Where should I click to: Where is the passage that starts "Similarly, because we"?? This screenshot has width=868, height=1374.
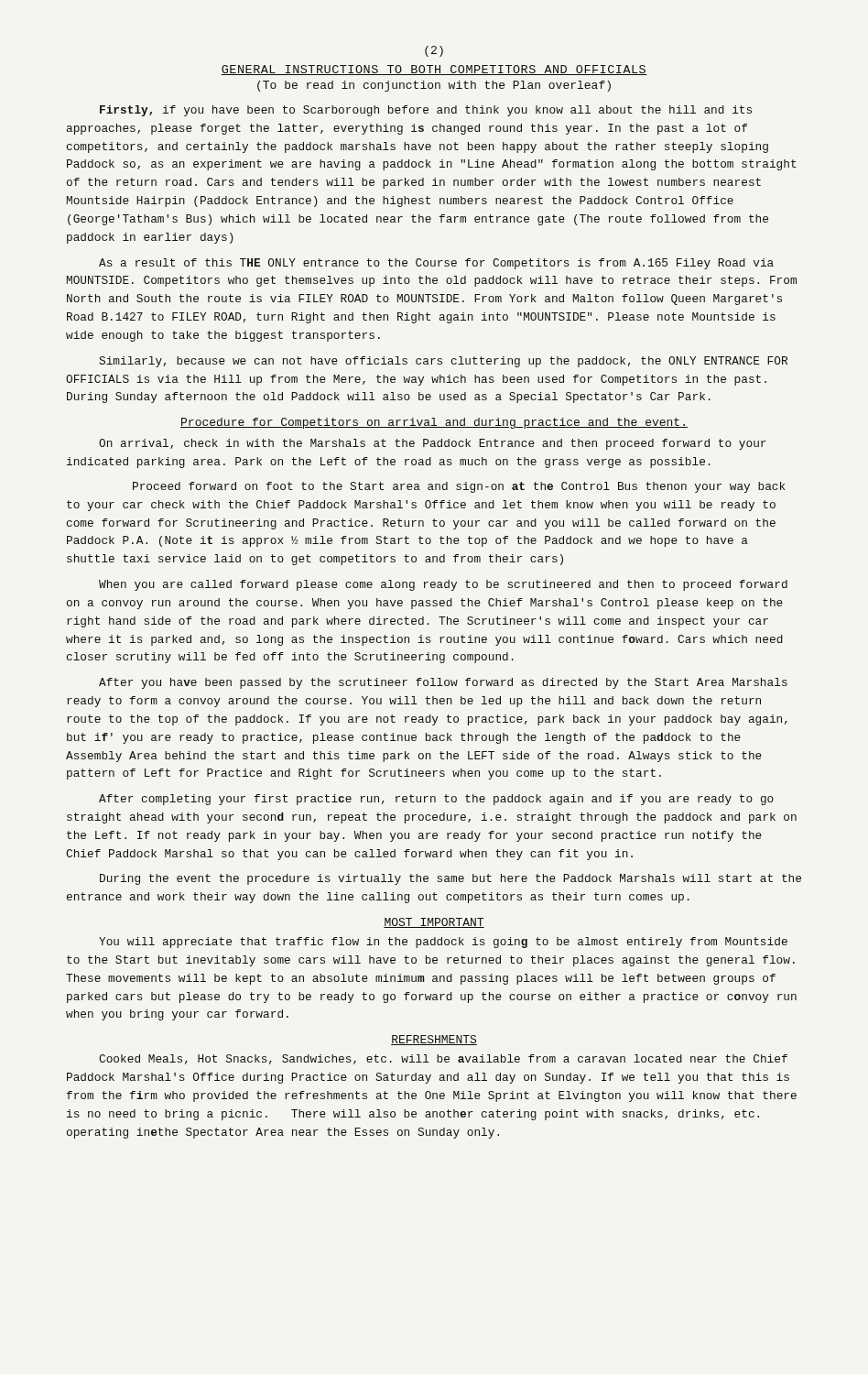[434, 380]
